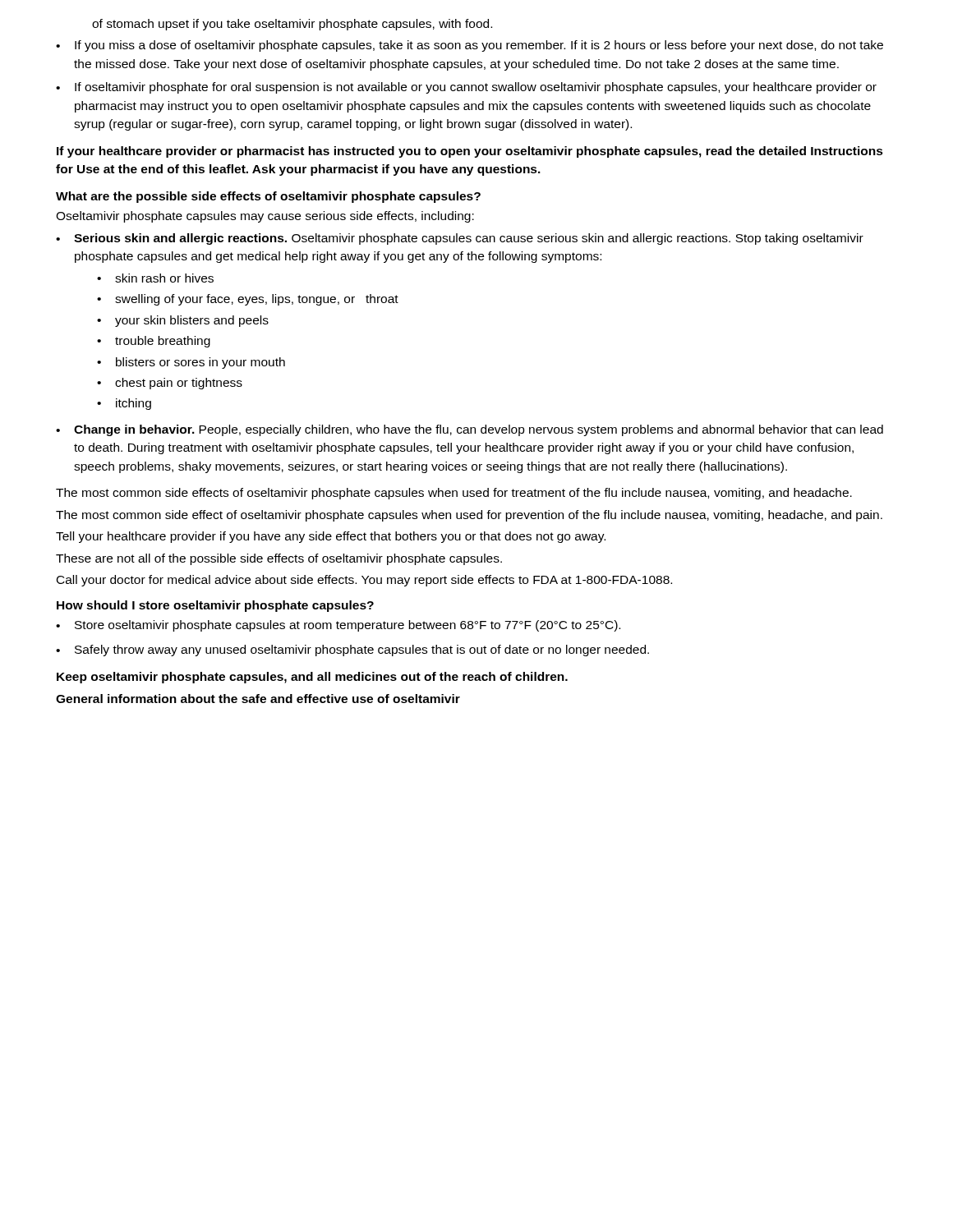Click on the list item that says "• Change in behavior. People,"
Image resolution: width=953 pixels, height=1232 pixels.
pos(476,448)
